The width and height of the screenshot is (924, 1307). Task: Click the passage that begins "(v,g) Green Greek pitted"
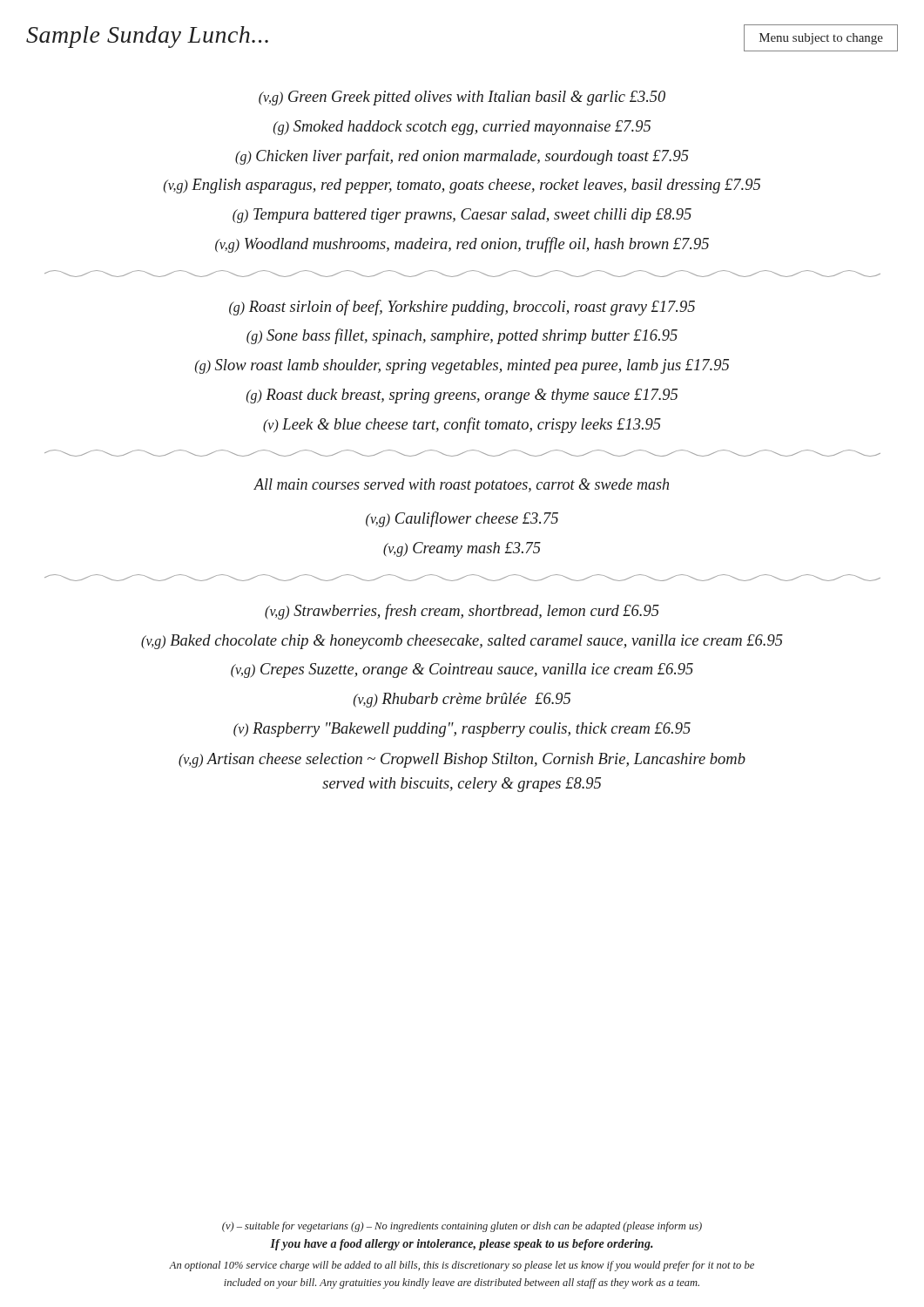click(x=462, y=97)
